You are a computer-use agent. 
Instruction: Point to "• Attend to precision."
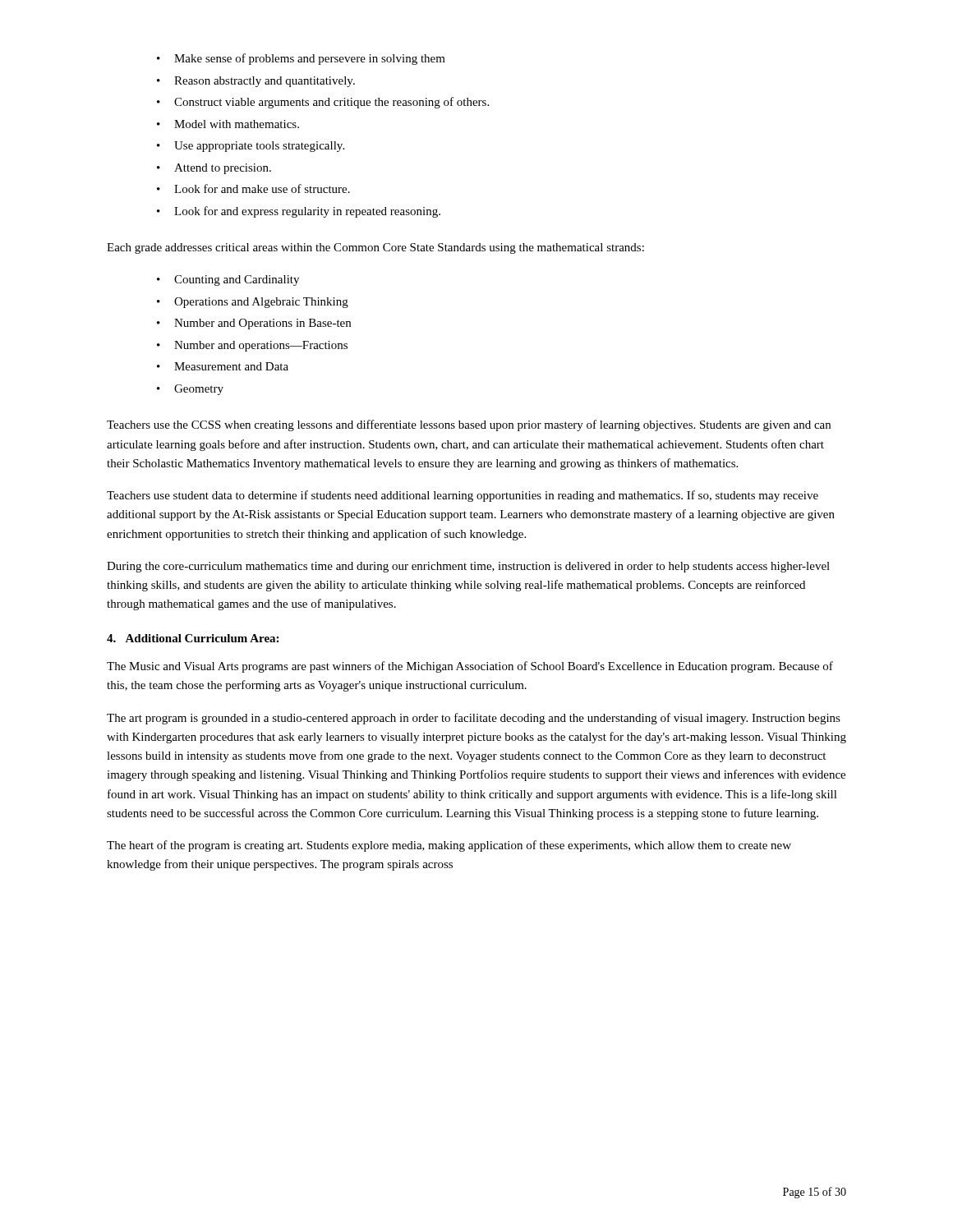point(214,167)
